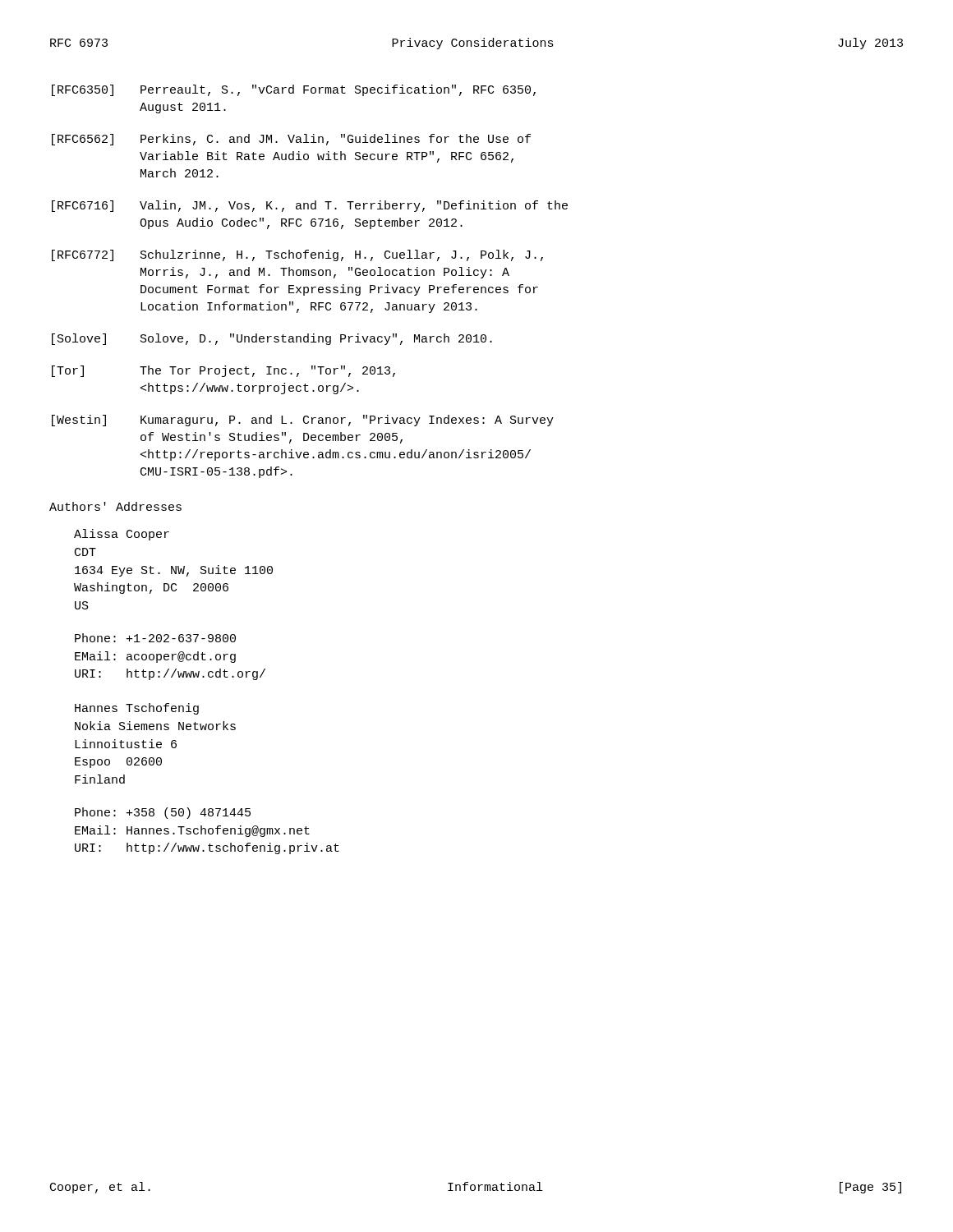953x1232 pixels.
Task: Find the list item with the text "[RFC6772] Schulzrinne, H.,"
Action: 476,282
